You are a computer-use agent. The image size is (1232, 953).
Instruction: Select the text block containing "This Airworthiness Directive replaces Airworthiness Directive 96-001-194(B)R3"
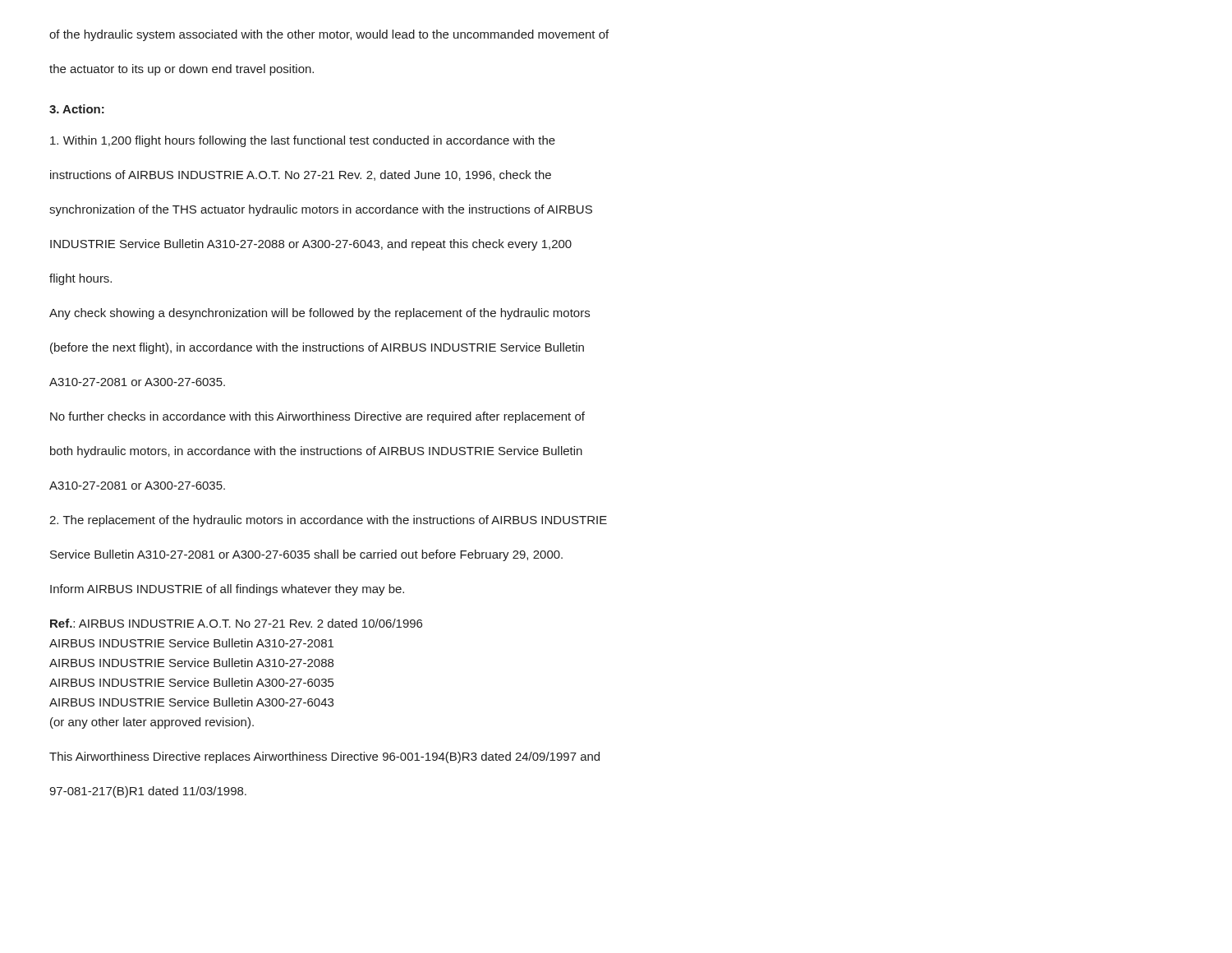325,756
